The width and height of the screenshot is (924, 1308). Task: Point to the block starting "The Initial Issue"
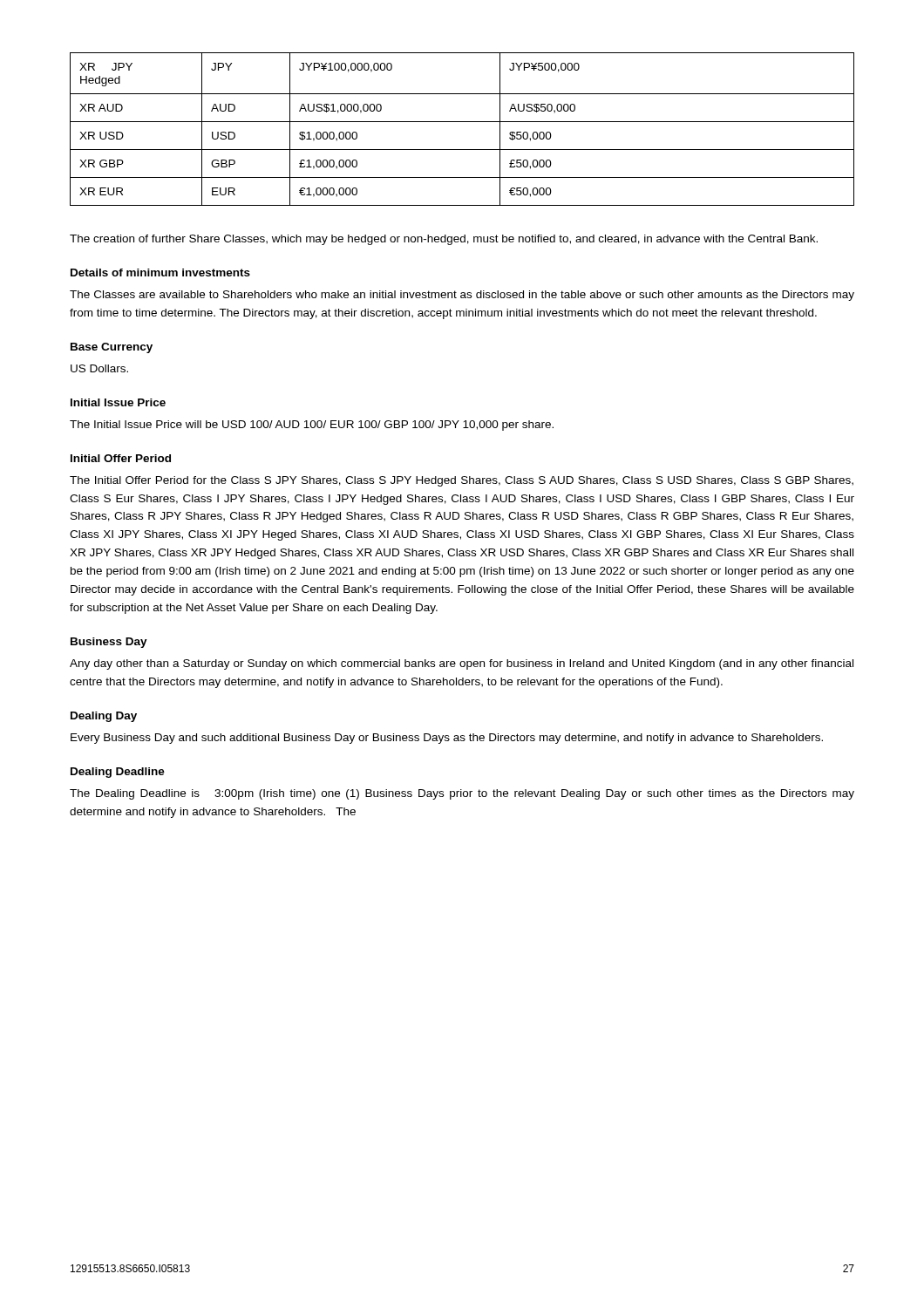pos(312,424)
